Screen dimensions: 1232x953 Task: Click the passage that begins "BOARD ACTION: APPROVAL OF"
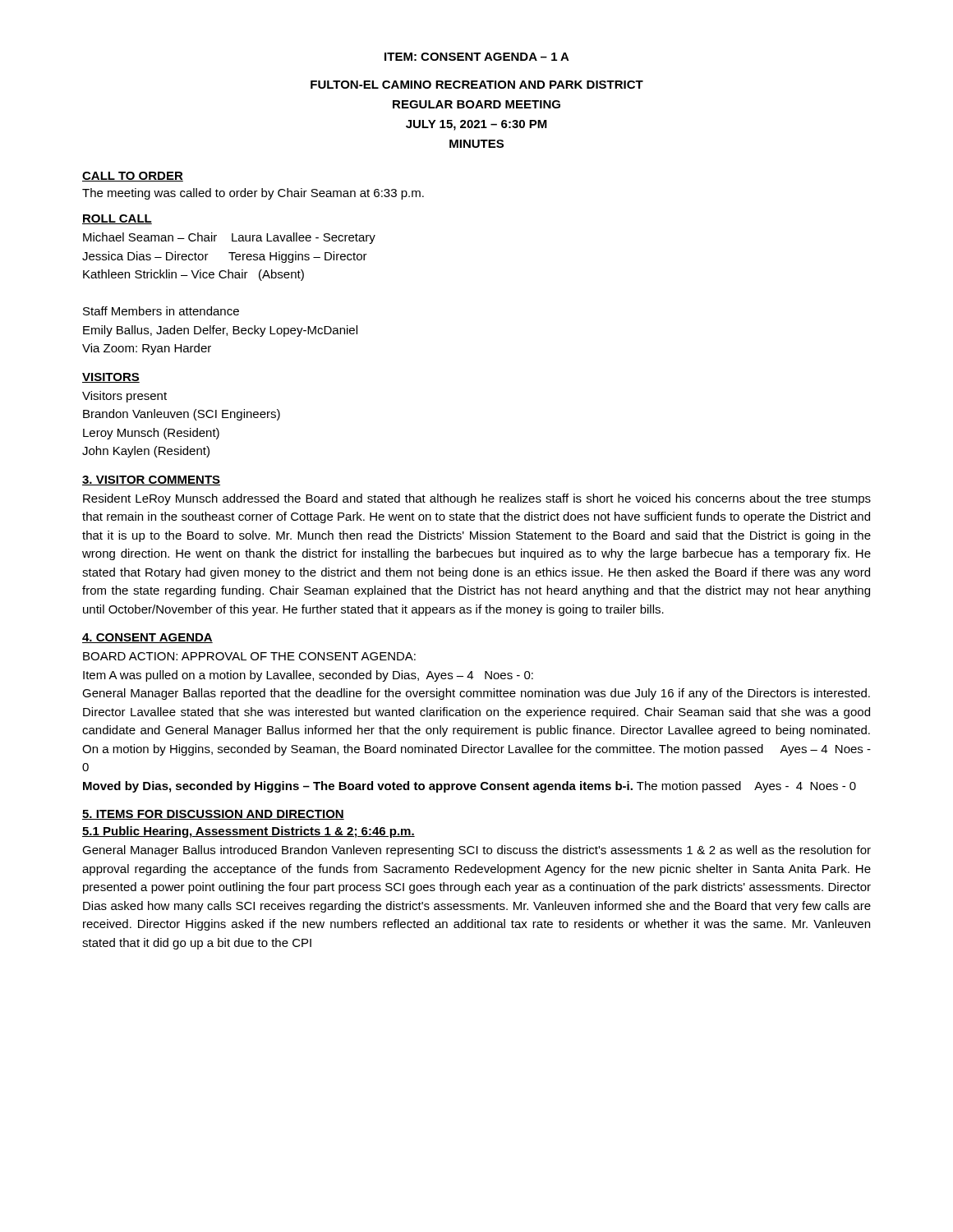pyautogui.click(x=476, y=721)
